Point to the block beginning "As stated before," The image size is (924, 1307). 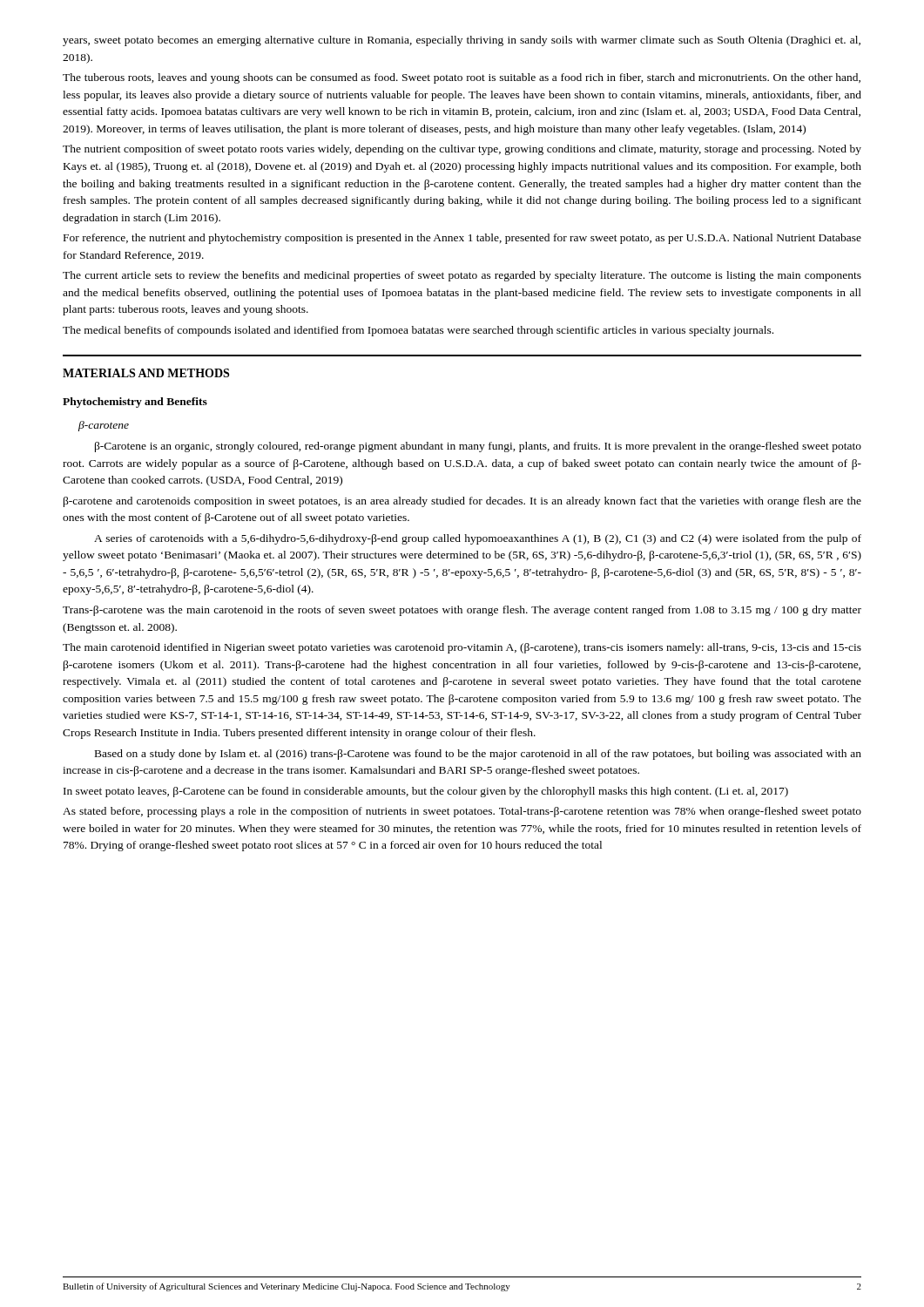462,828
